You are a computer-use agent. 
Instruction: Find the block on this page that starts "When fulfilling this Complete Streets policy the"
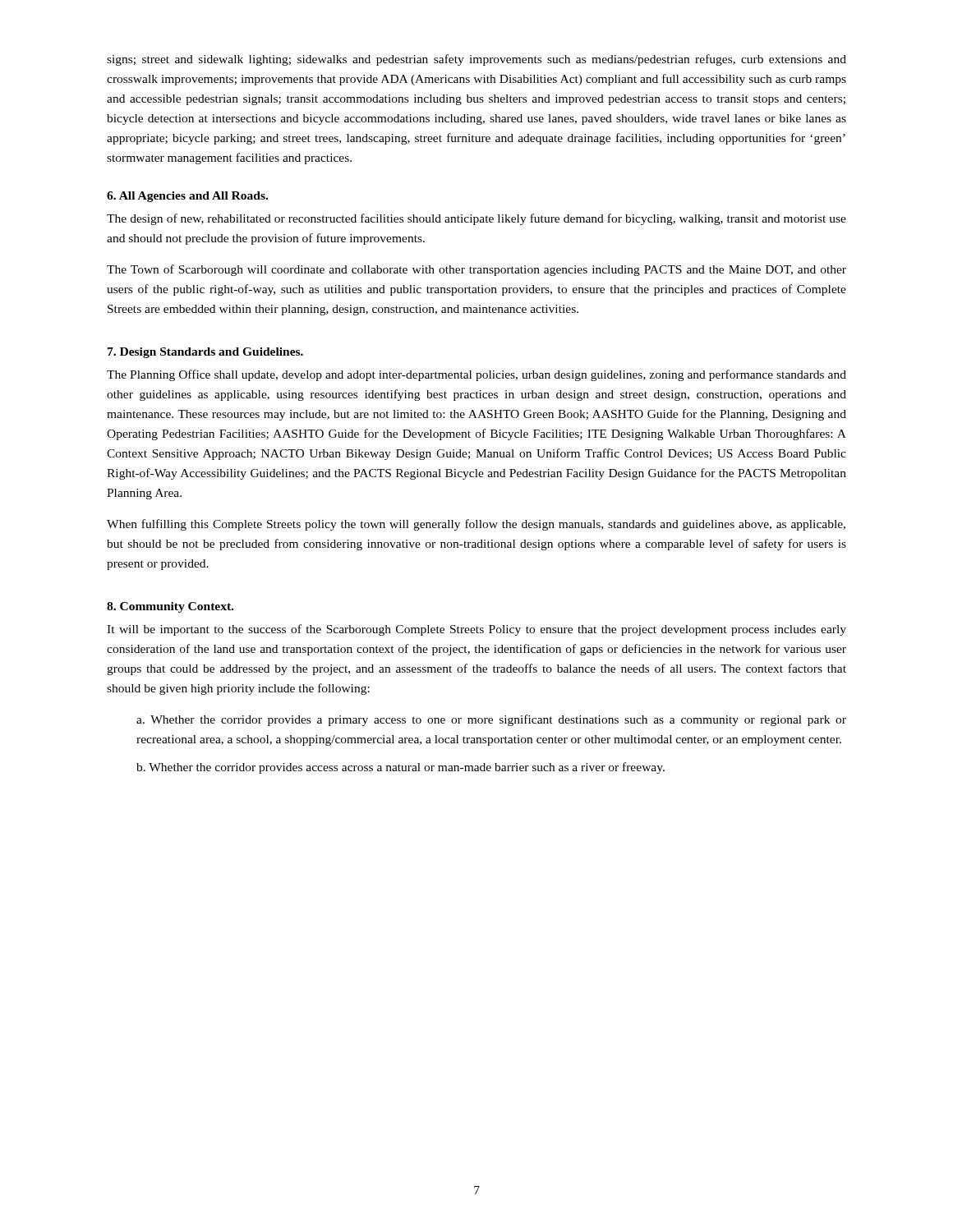coord(476,544)
